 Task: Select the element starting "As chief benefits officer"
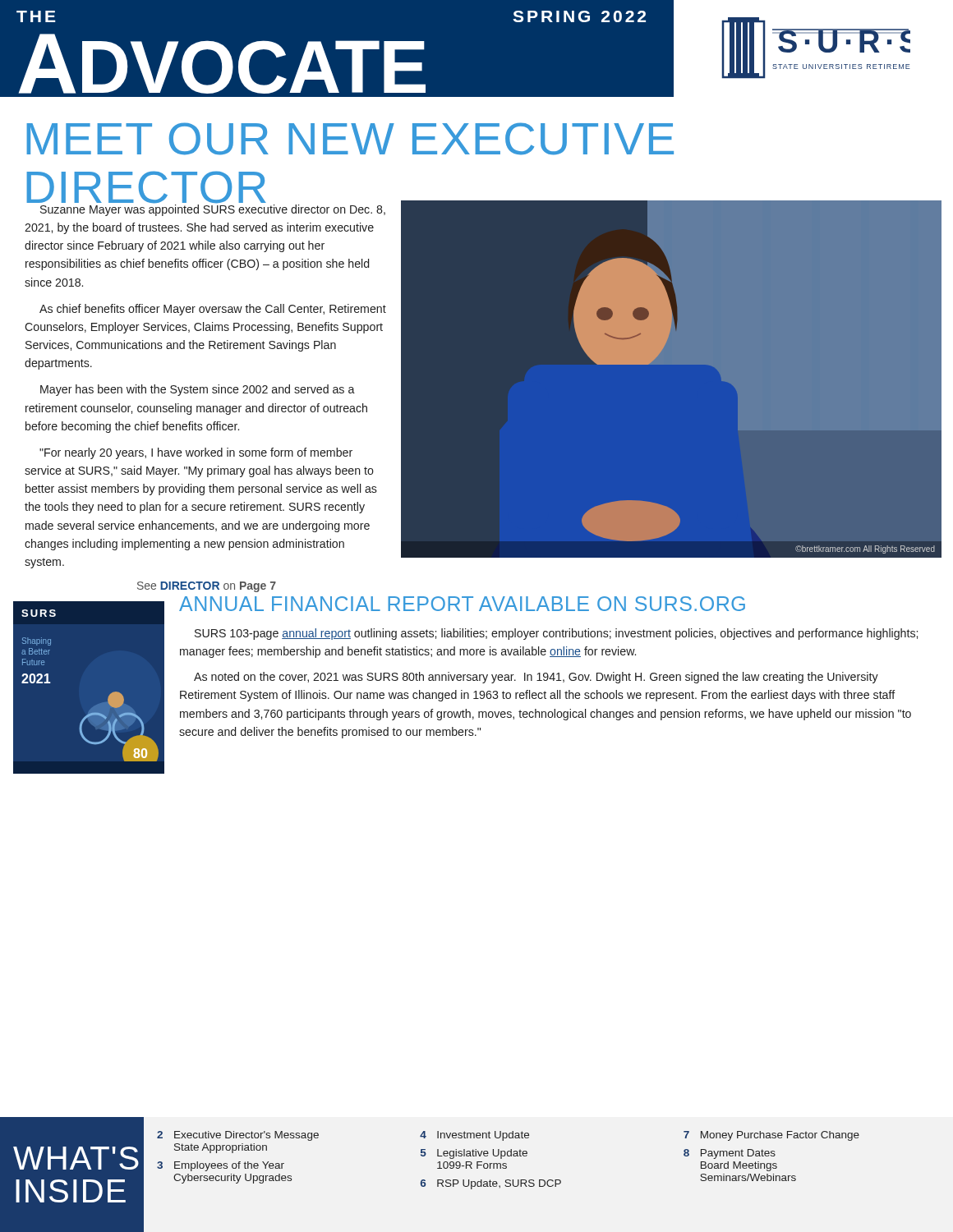click(x=205, y=336)
